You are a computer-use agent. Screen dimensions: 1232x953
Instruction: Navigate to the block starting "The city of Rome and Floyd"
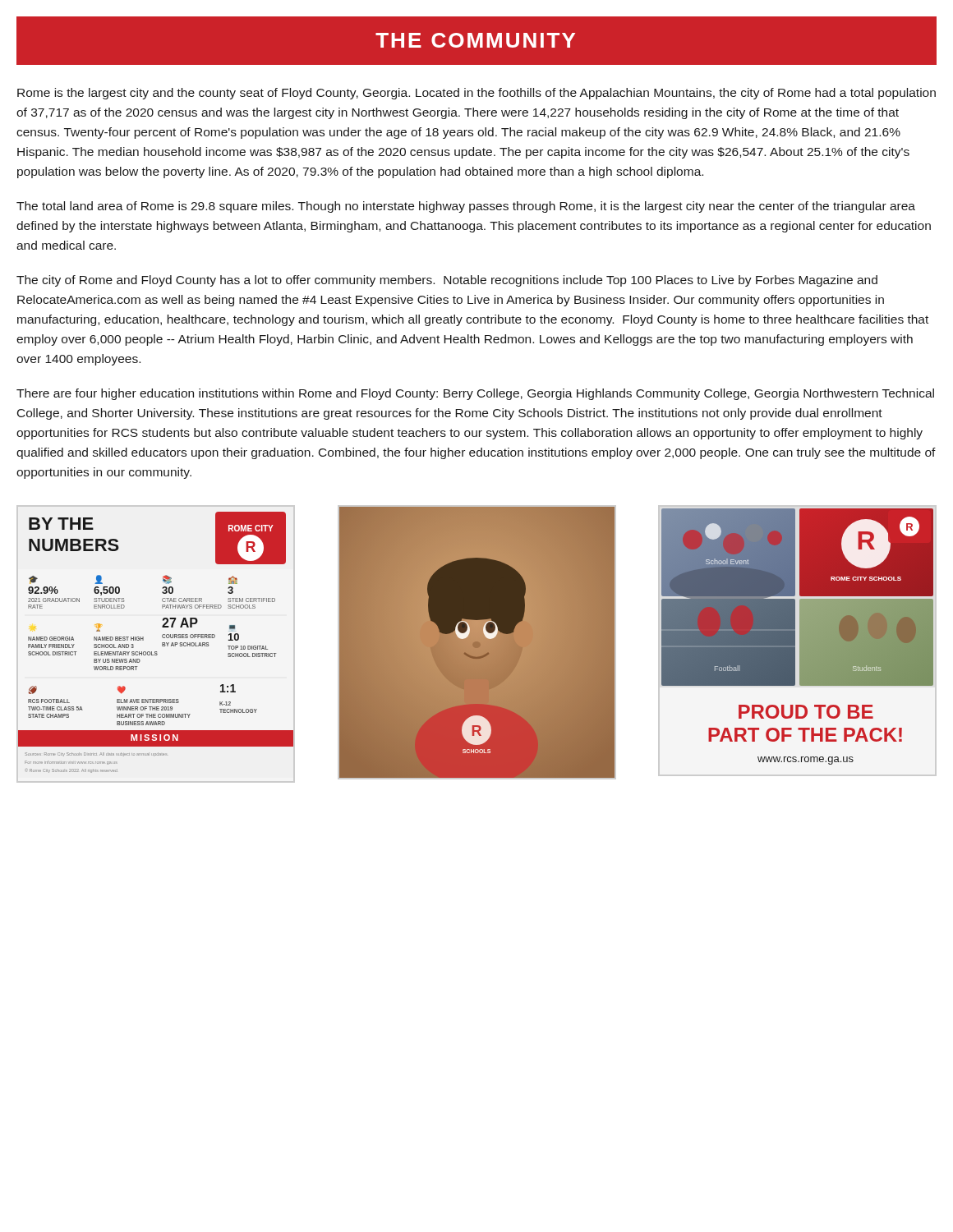click(472, 319)
